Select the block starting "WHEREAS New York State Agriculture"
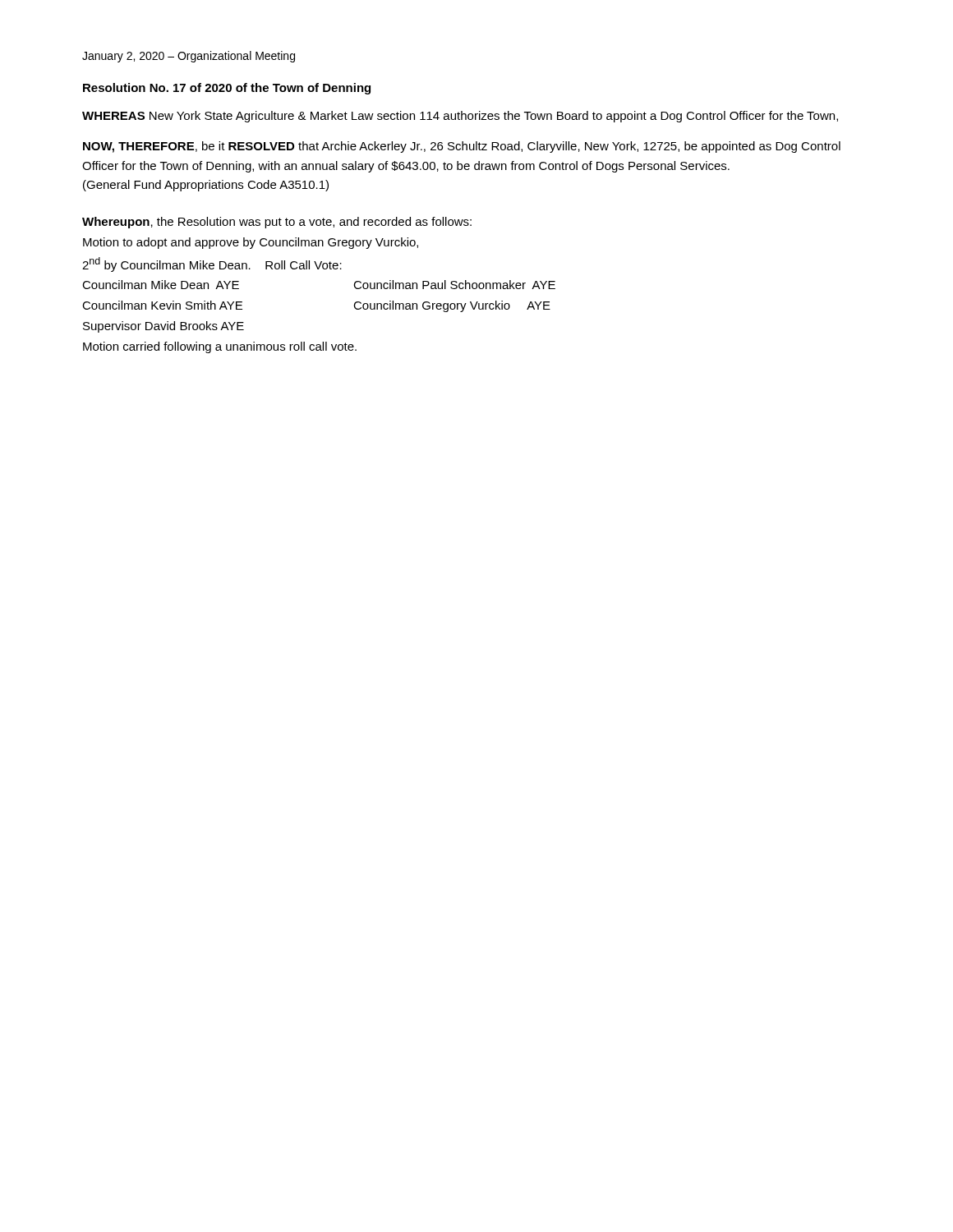Viewport: 953px width, 1232px height. point(461,115)
